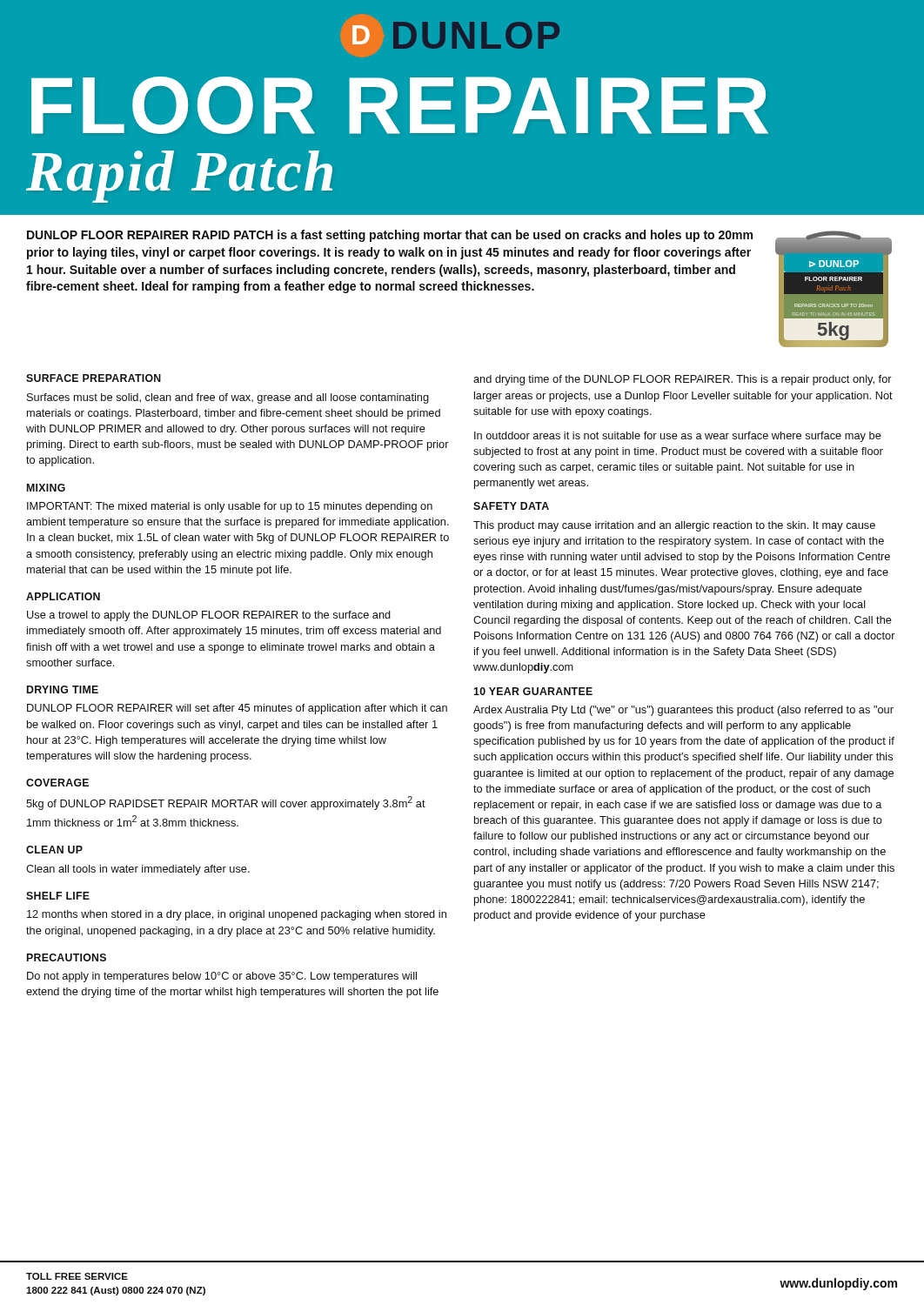
Task: Select the text block that says "12 months when stored in a dry"
Action: pos(237,922)
